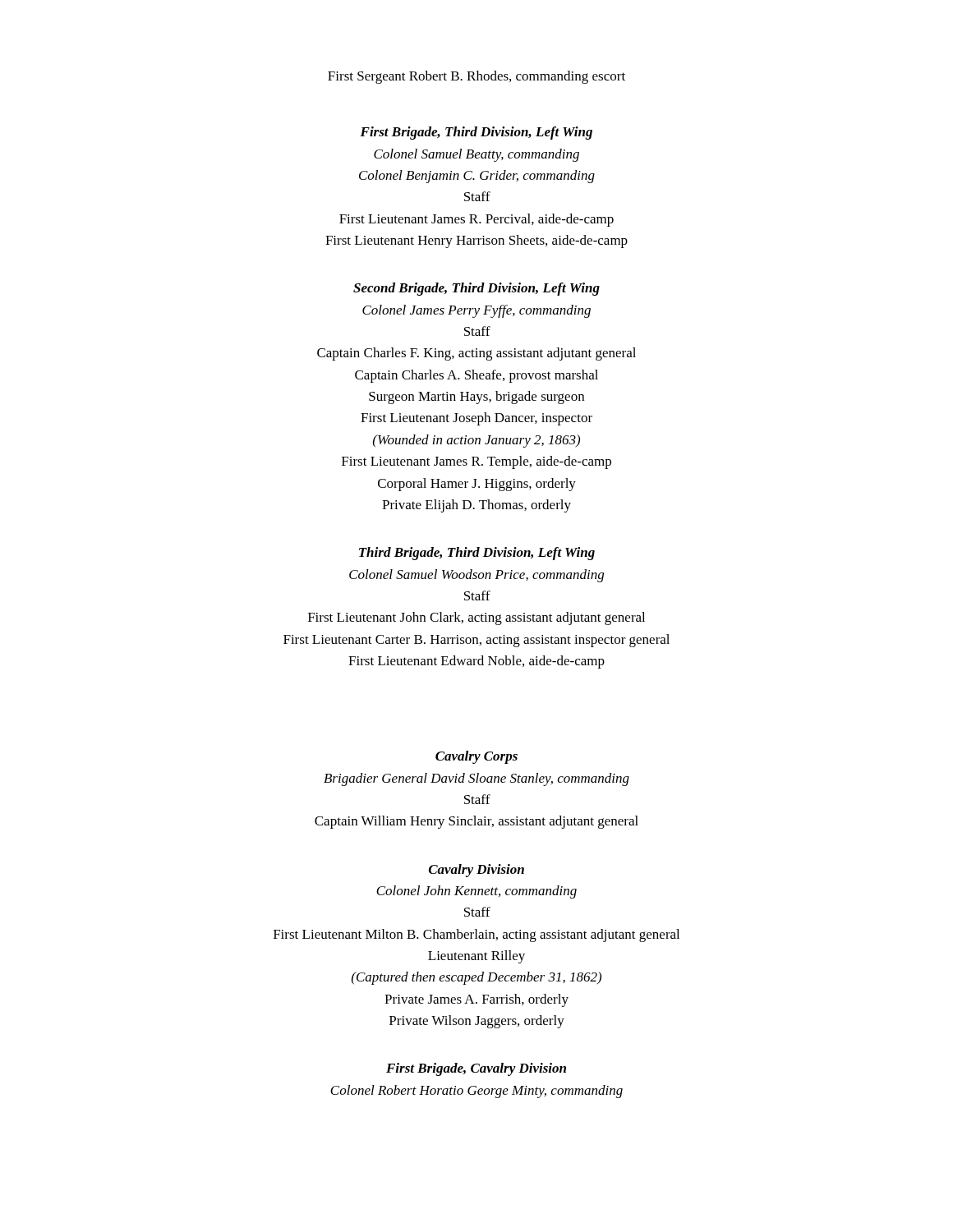953x1232 pixels.
Task: Click on the element starting "Cavalry Corps"
Action: (x=476, y=756)
